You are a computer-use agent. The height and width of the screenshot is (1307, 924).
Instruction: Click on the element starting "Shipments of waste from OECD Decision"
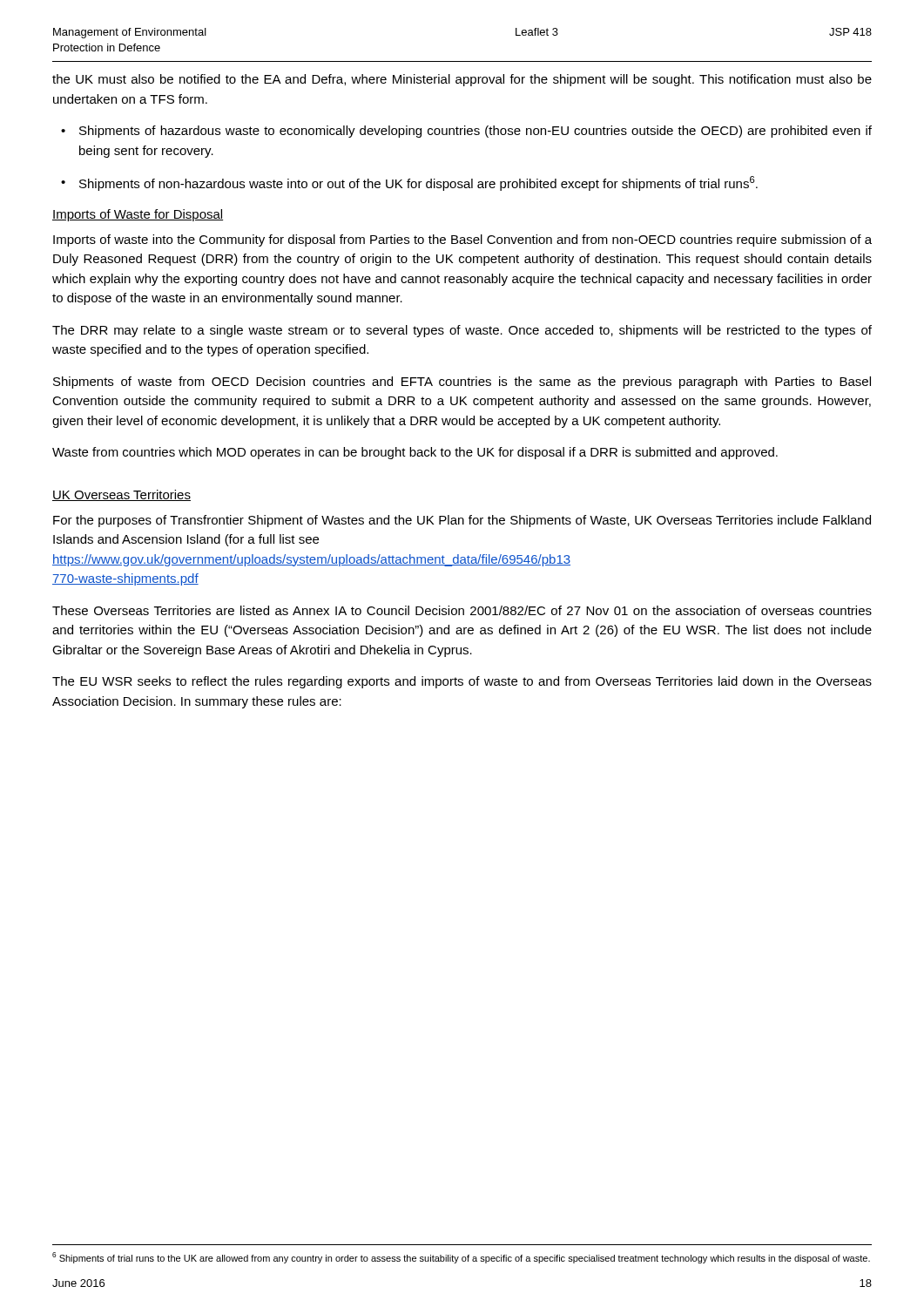(x=462, y=400)
